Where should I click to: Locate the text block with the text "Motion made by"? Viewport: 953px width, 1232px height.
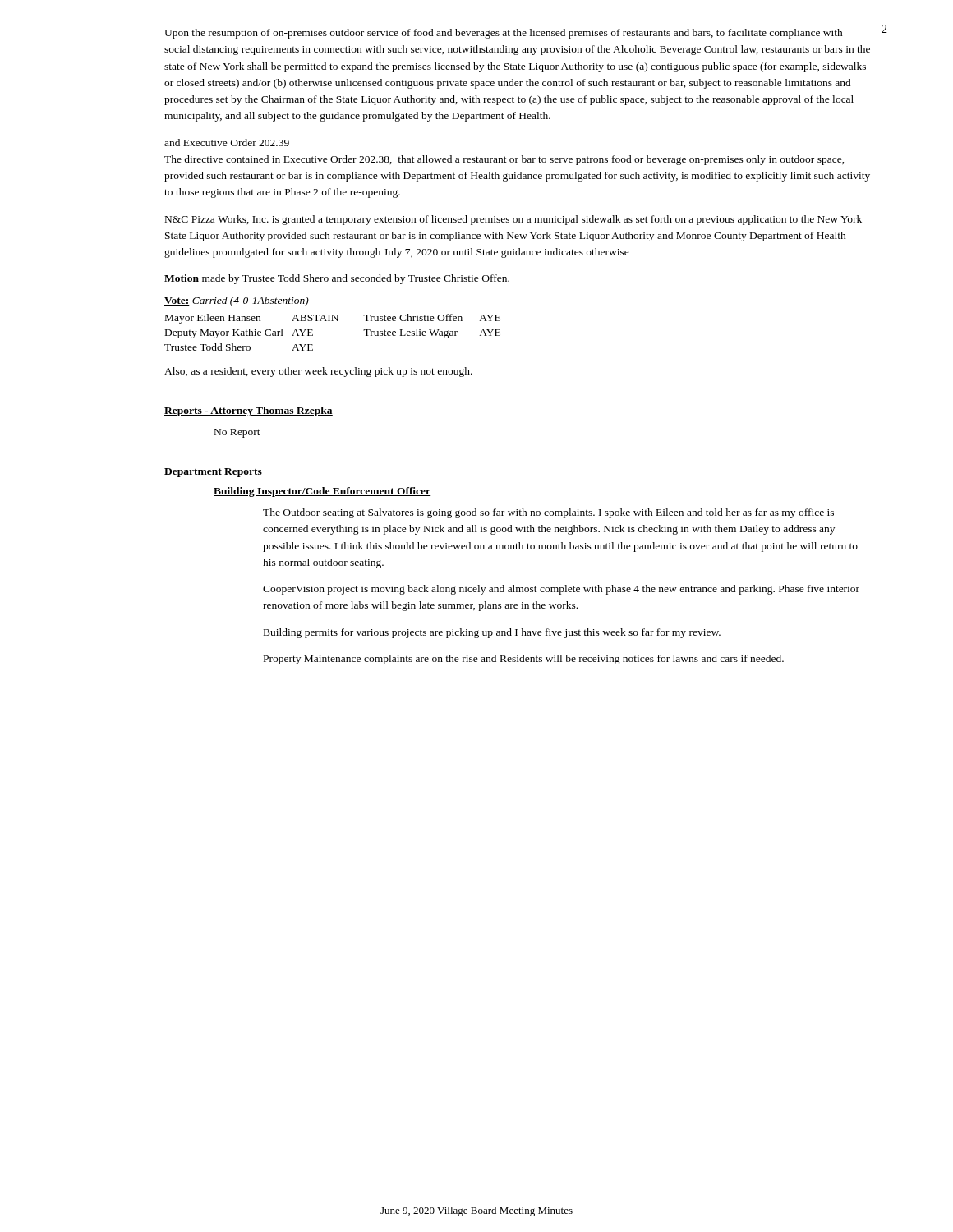click(337, 278)
